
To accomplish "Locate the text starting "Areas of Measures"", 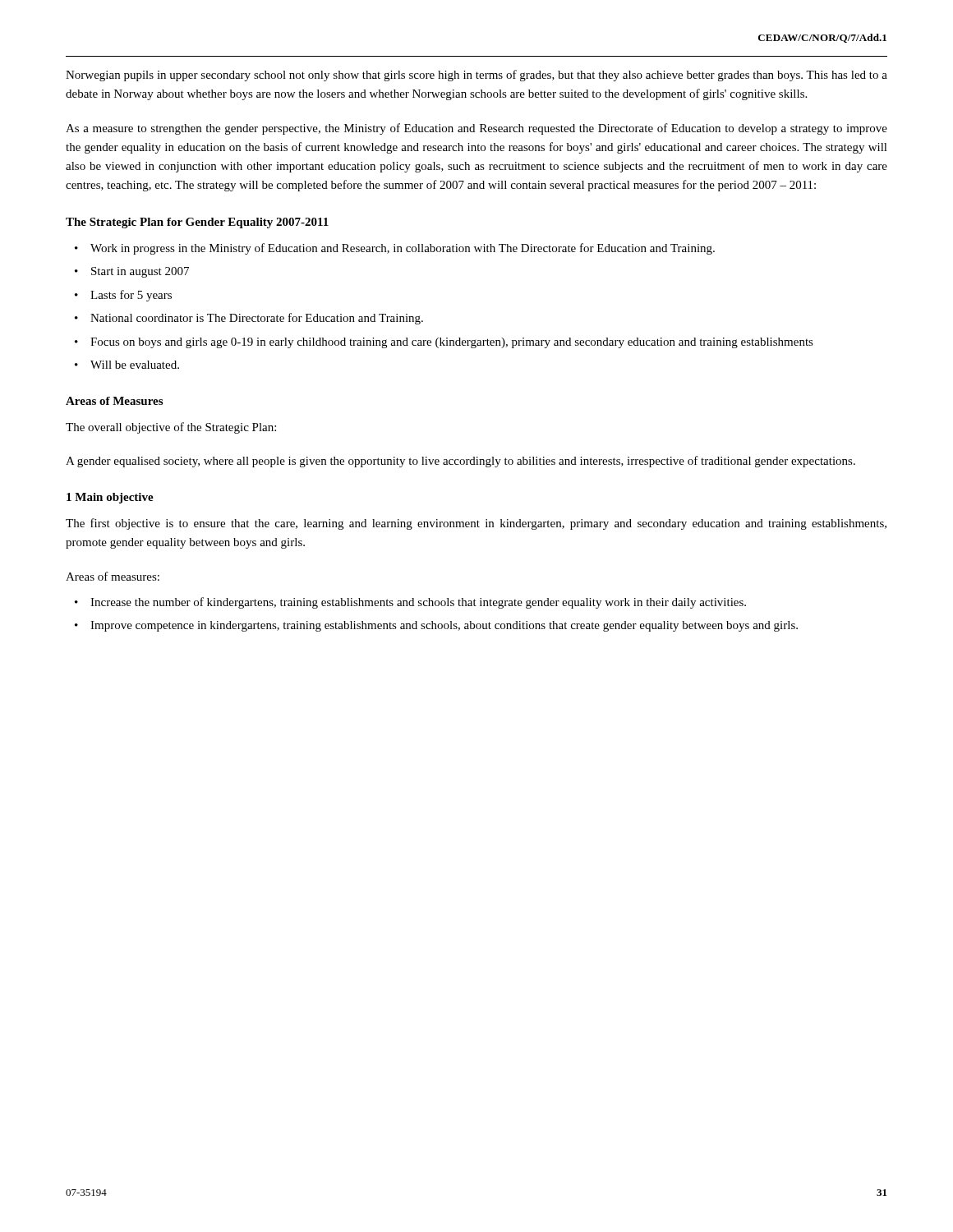I will click(x=114, y=400).
